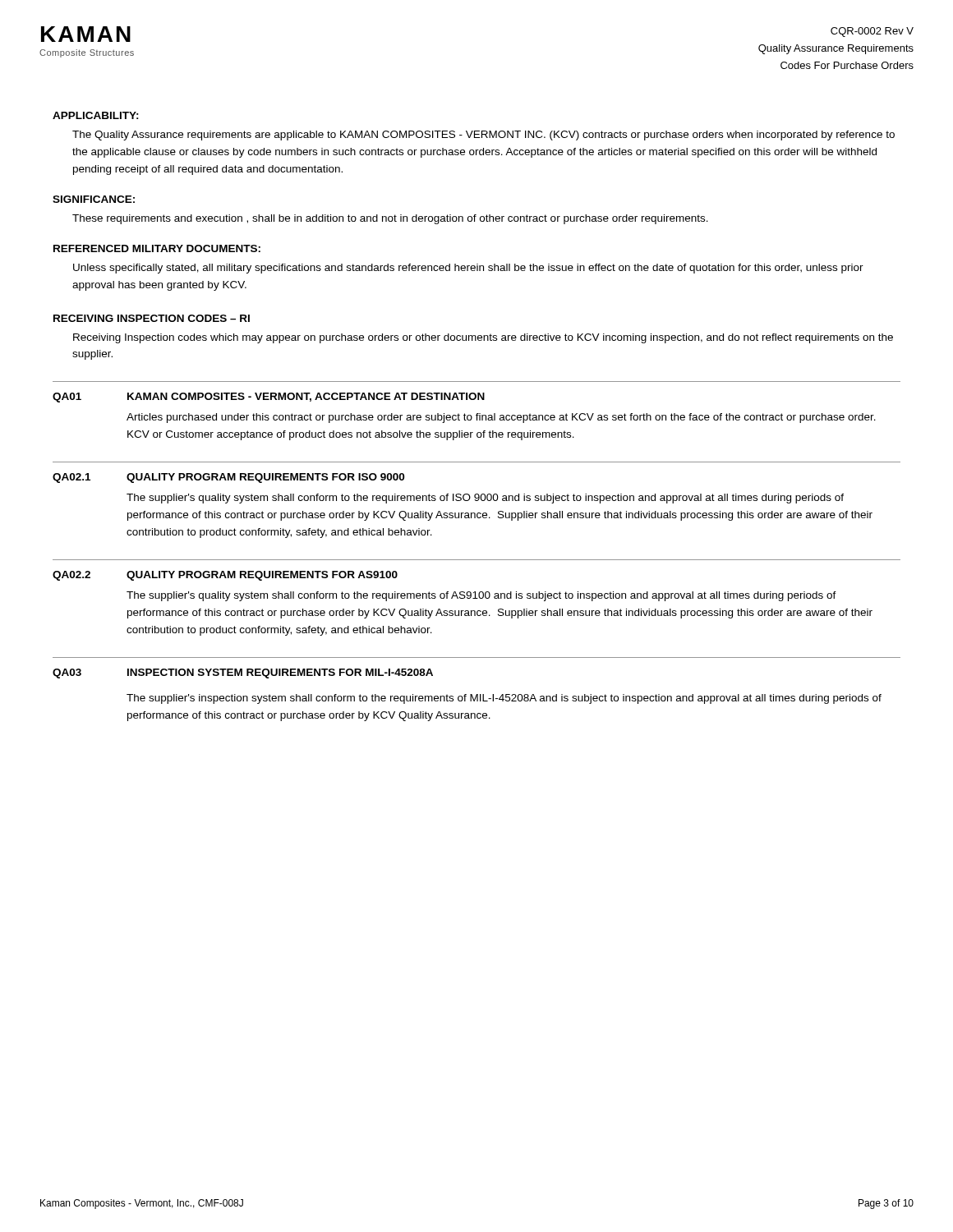The height and width of the screenshot is (1232, 953).
Task: Point to the block starting "These requirements and execution , shall"
Action: point(390,218)
